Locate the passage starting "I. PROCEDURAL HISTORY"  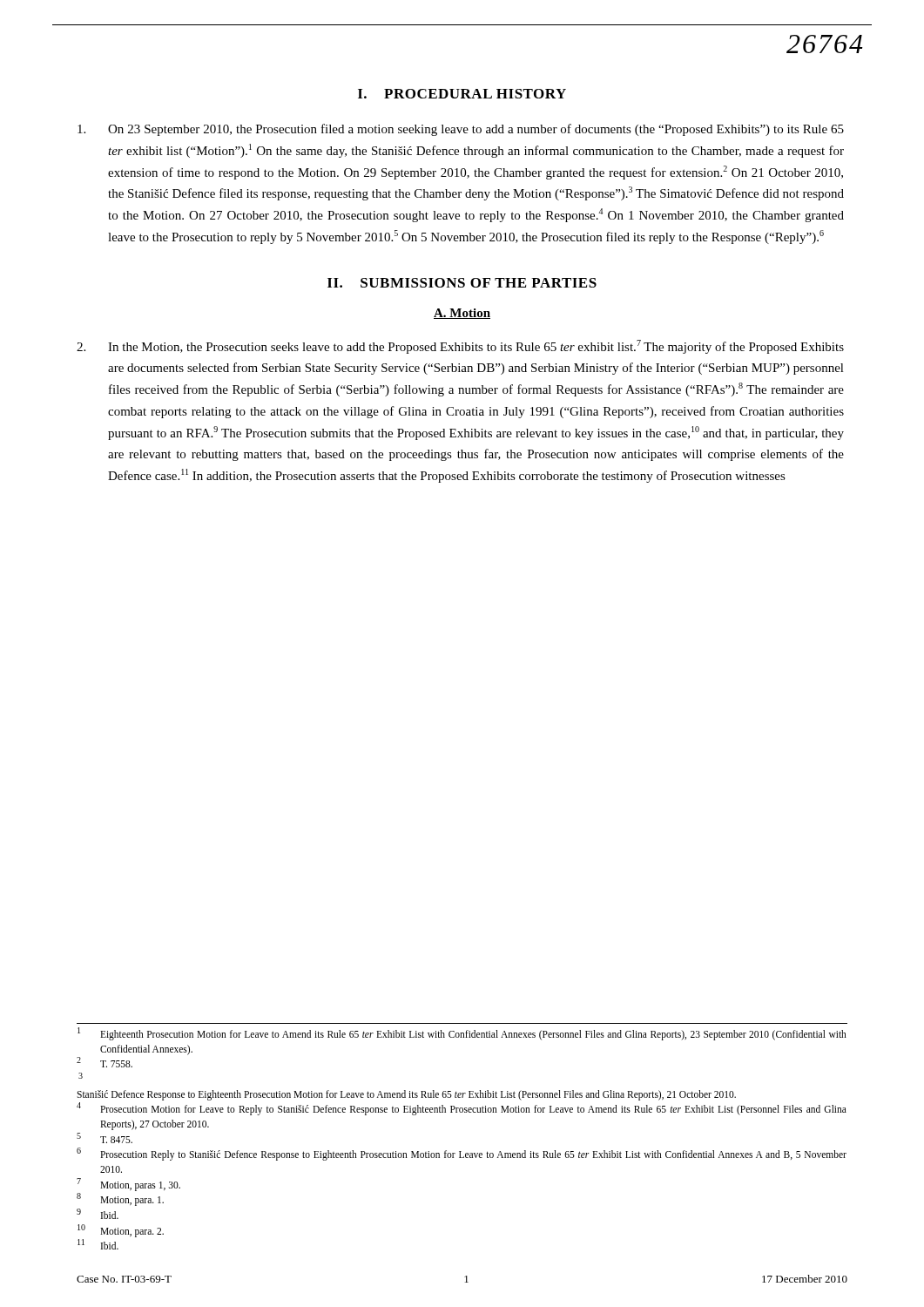(462, 94)
